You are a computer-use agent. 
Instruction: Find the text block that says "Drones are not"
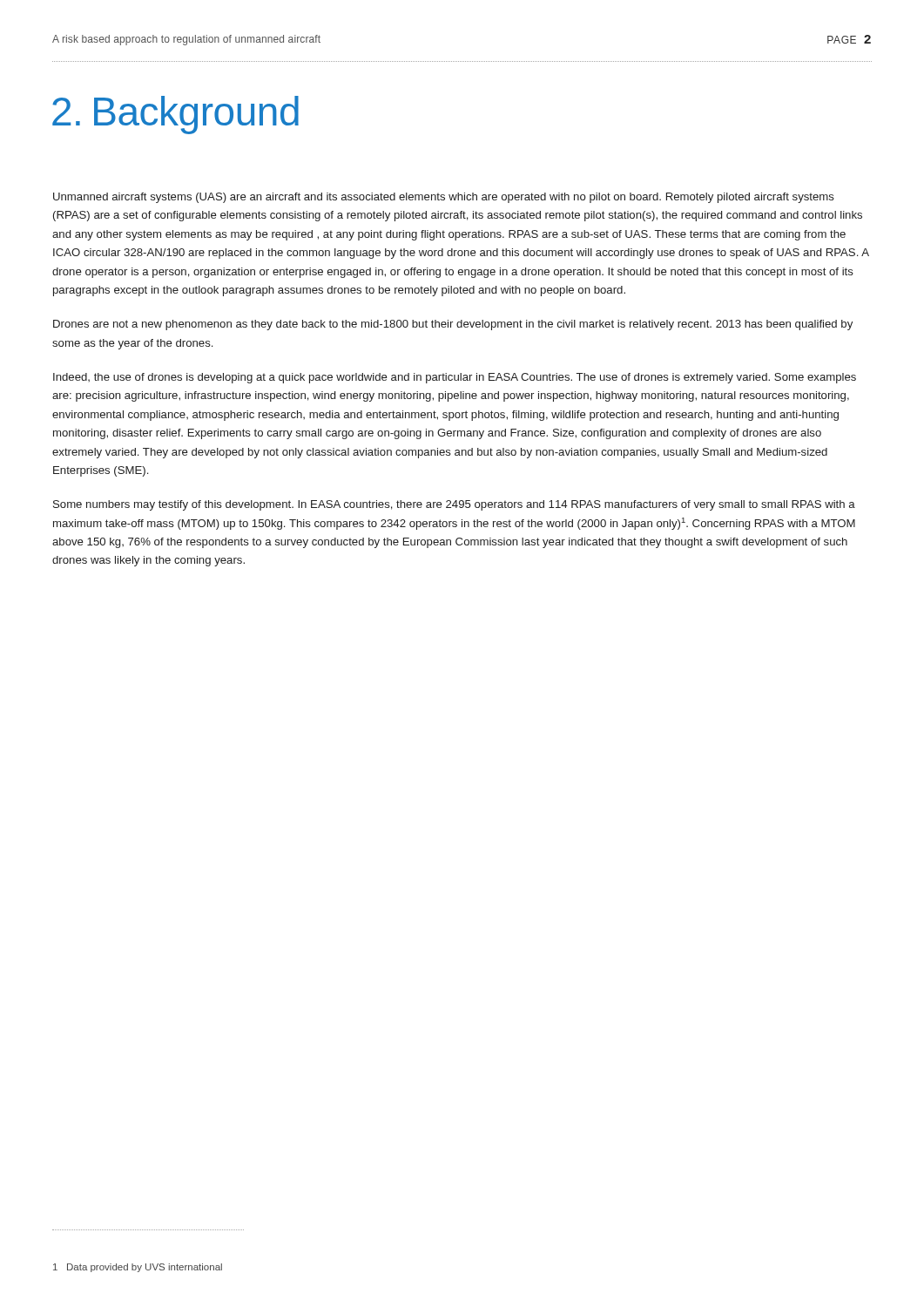(x=453, y=333)
